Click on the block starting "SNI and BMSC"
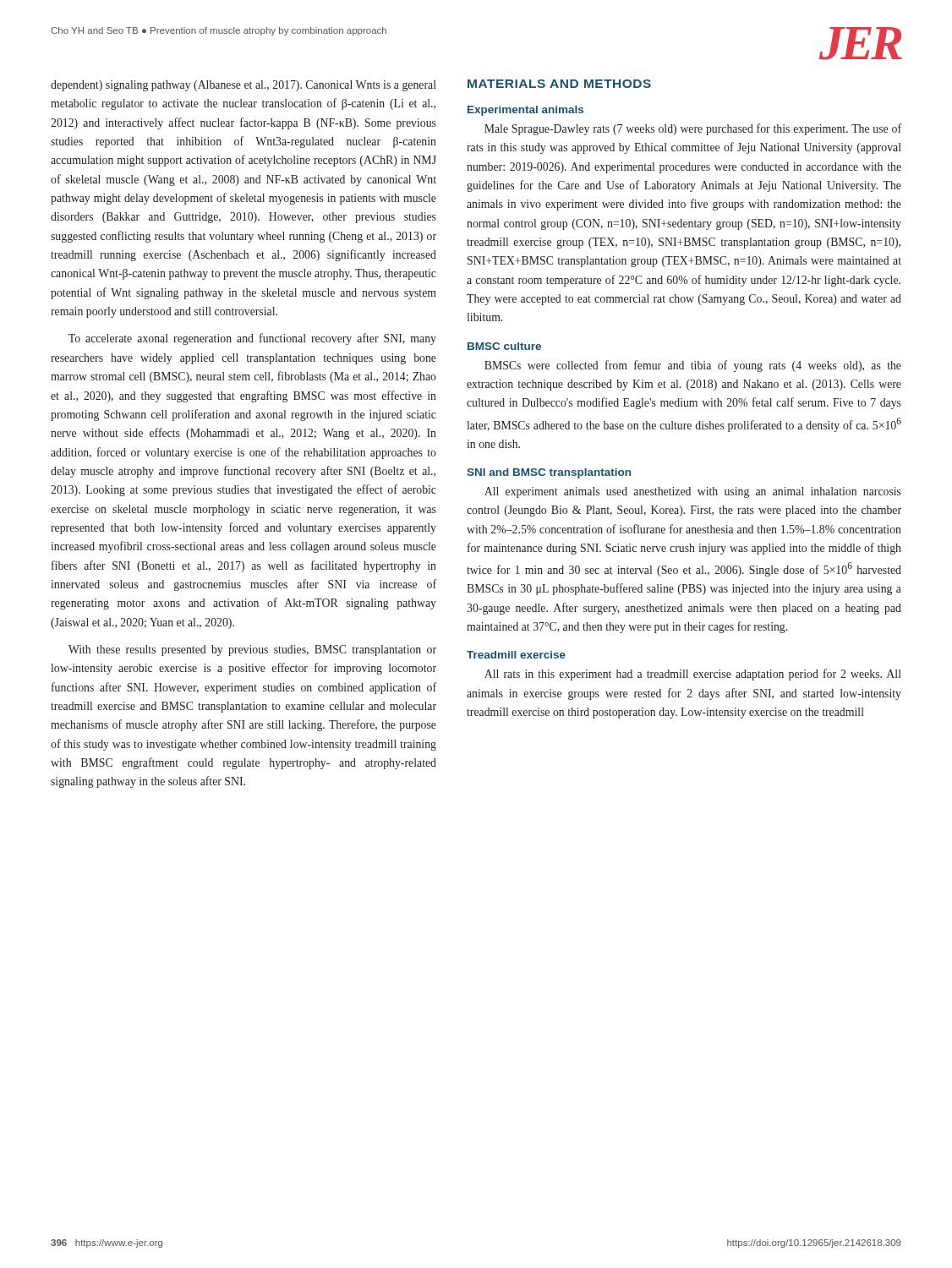The width and height of the screenshot is (952, 1268). tap(549, 472)
